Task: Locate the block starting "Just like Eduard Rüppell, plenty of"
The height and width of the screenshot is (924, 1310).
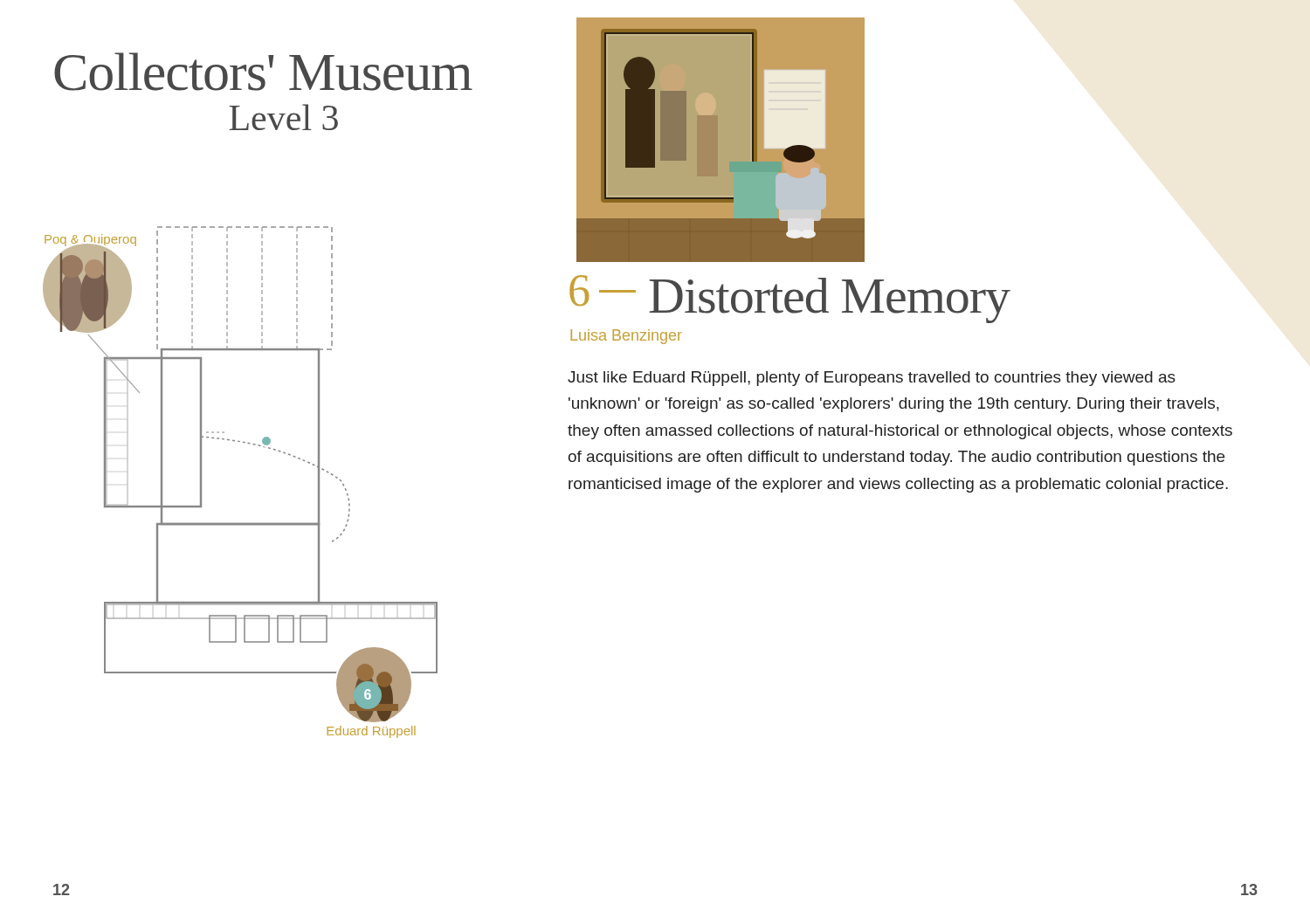Action: (x=900, y=430)
